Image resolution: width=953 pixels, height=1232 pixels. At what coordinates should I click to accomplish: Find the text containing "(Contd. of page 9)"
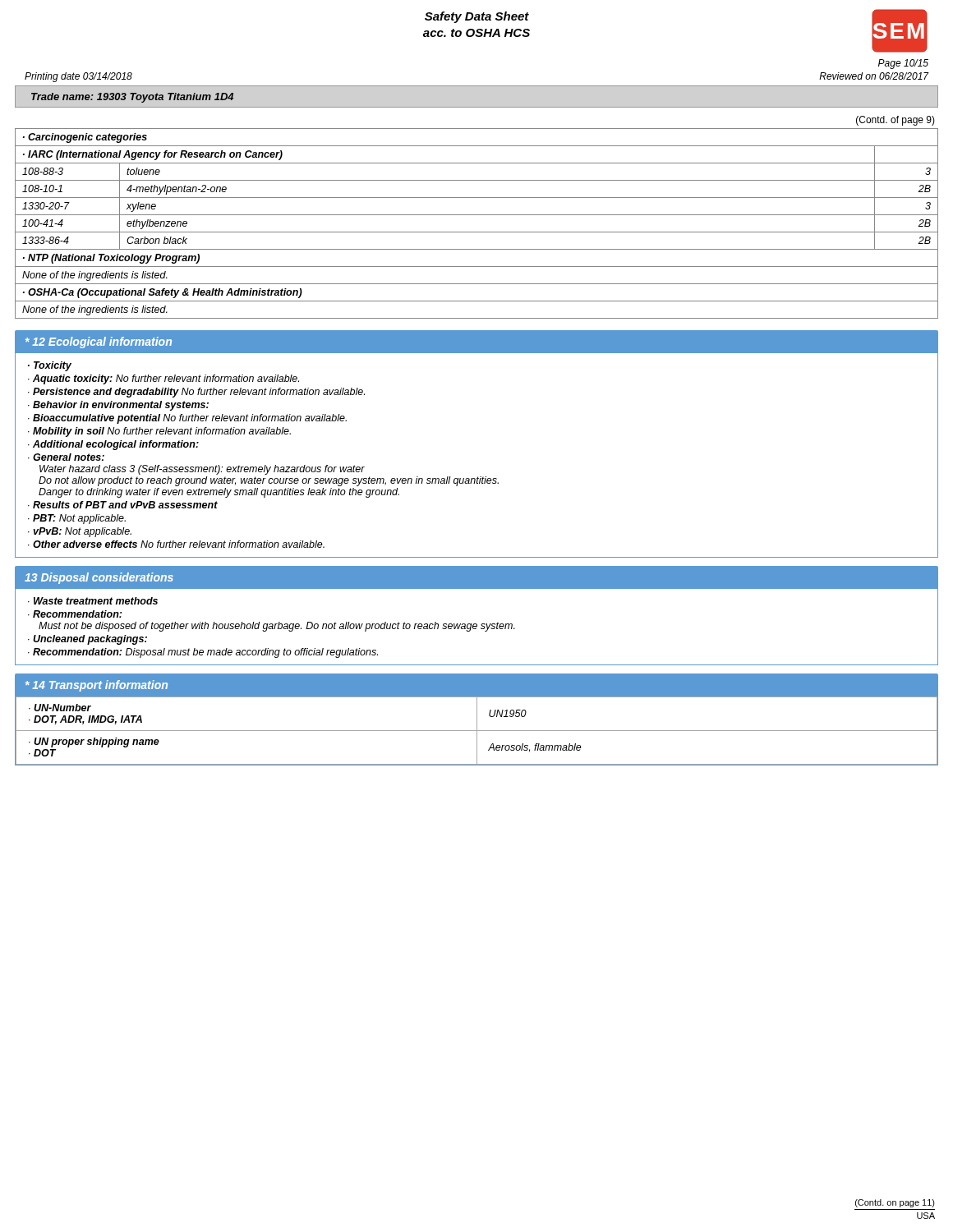click(x=895, y=120)
